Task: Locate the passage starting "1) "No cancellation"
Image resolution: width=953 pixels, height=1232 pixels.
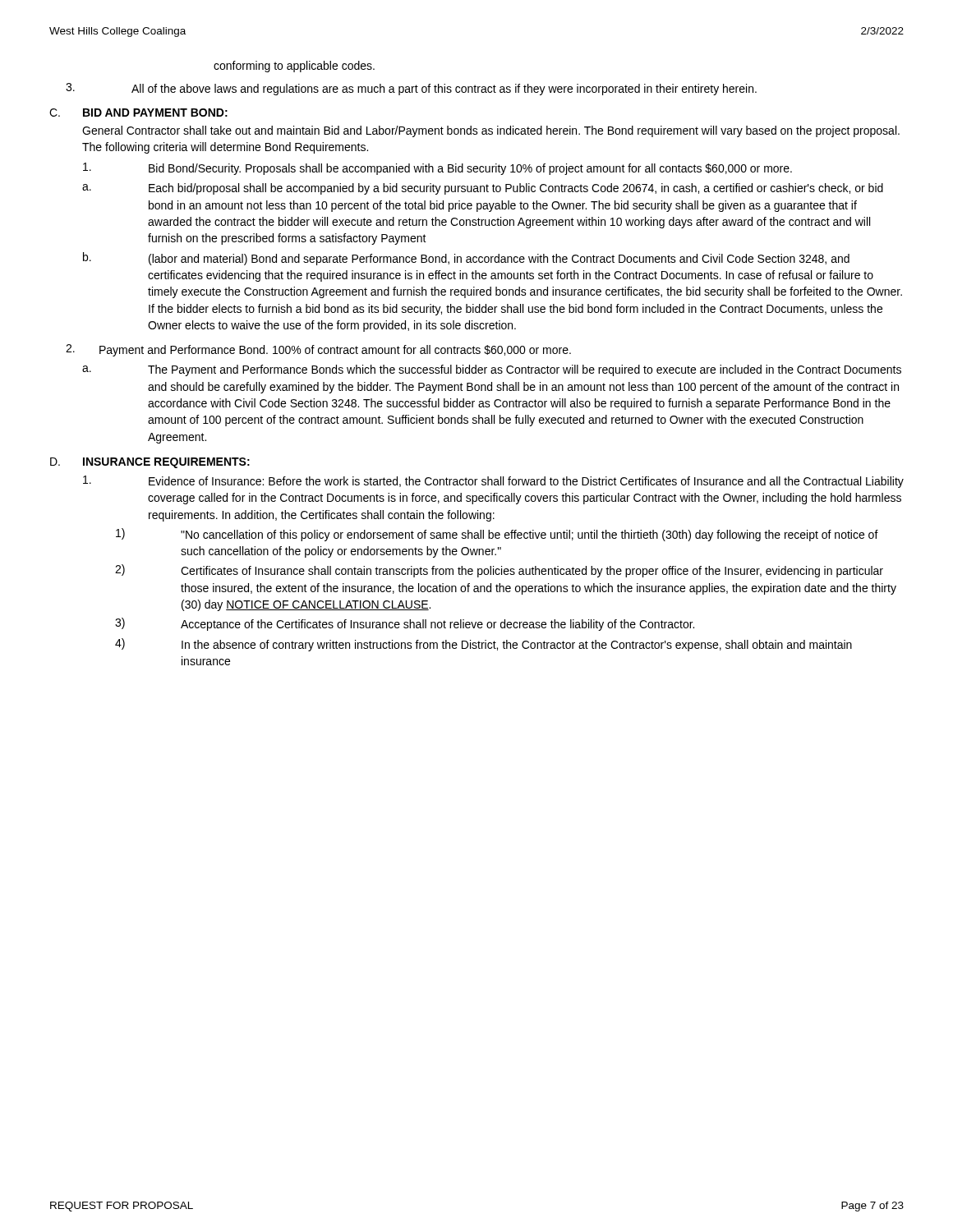Action: click(476, 543)
